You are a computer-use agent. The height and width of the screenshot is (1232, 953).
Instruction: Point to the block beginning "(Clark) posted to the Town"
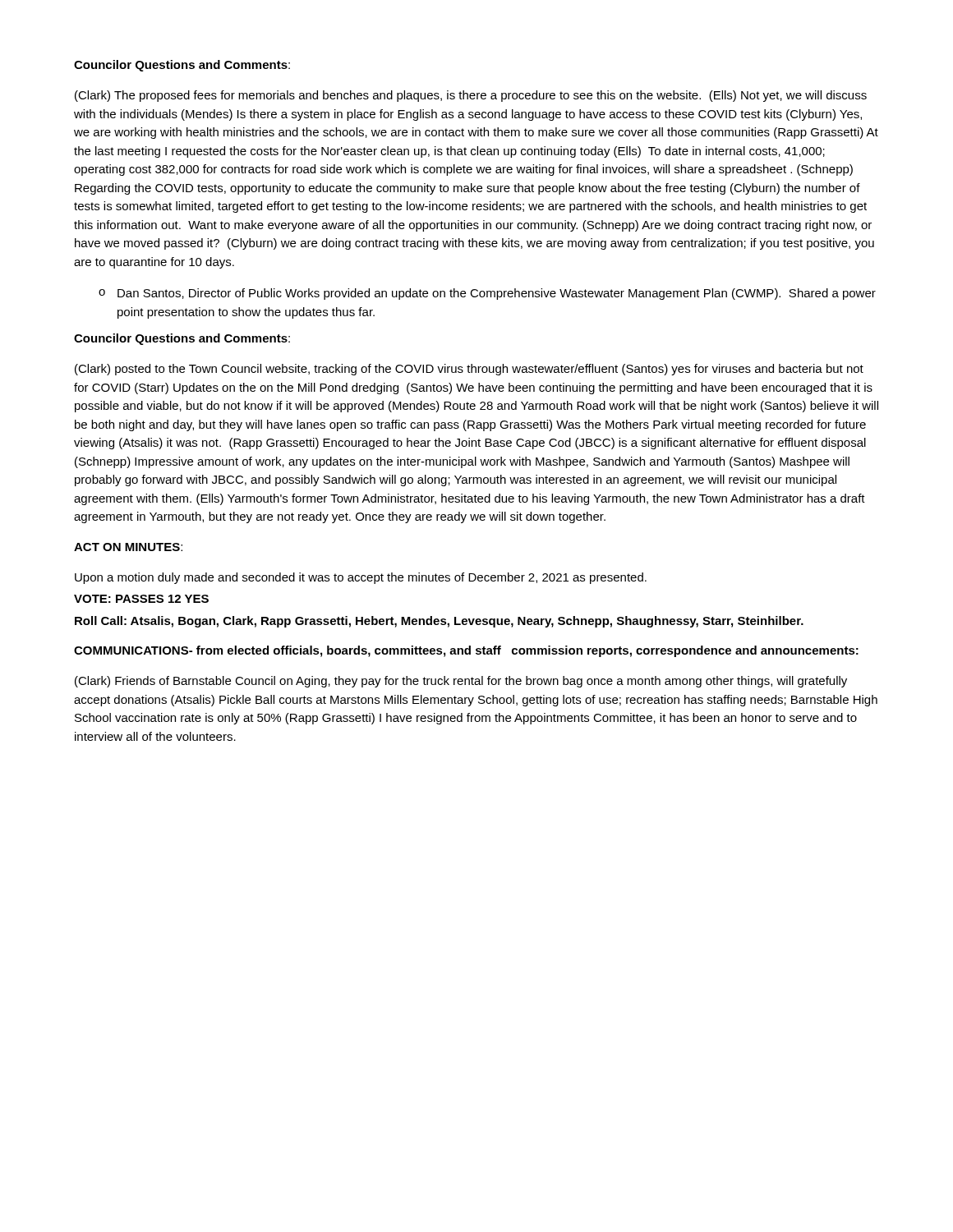pyautogui.click(x=476, y=442)
